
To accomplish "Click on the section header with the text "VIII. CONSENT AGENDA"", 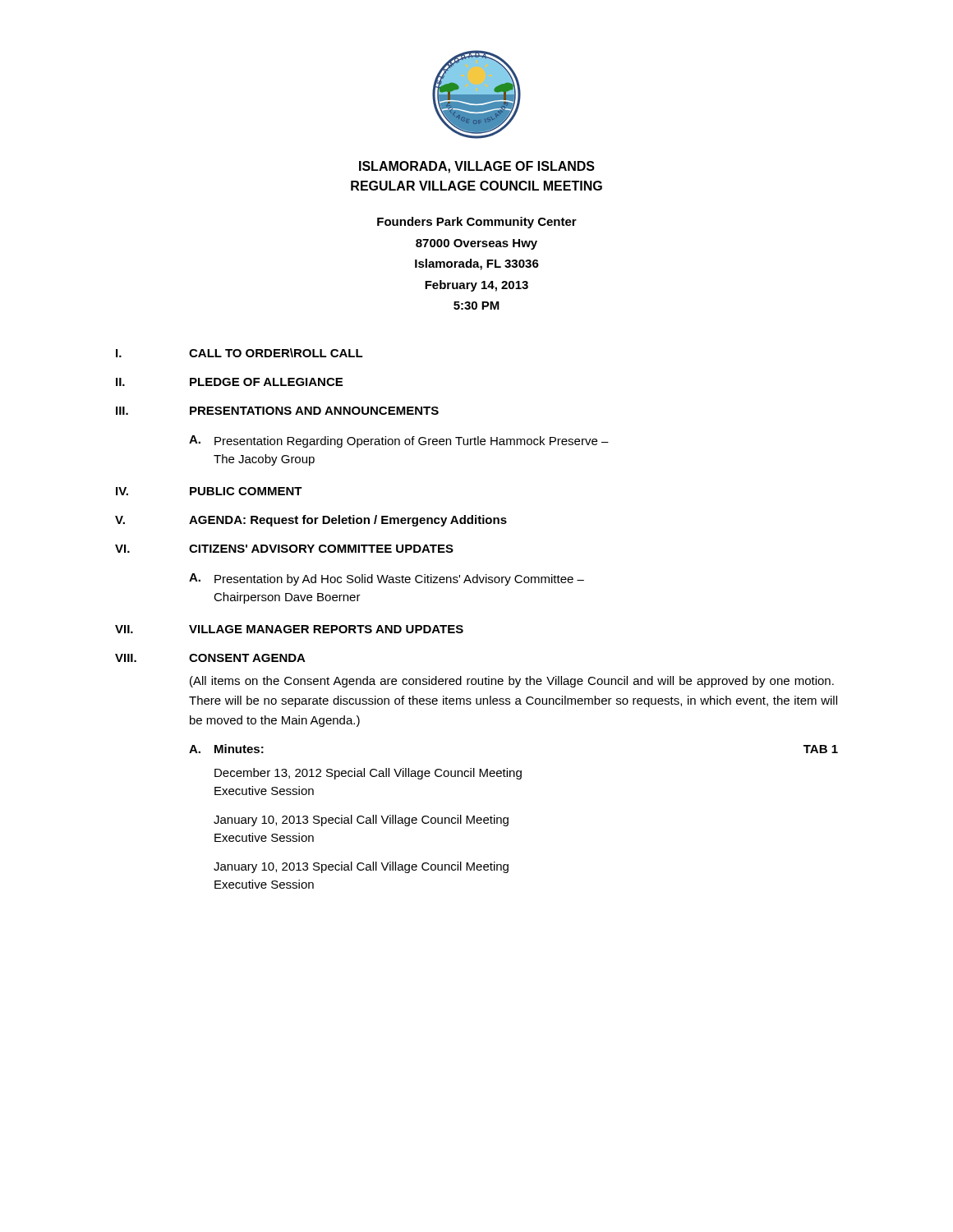I will (210, 658).
